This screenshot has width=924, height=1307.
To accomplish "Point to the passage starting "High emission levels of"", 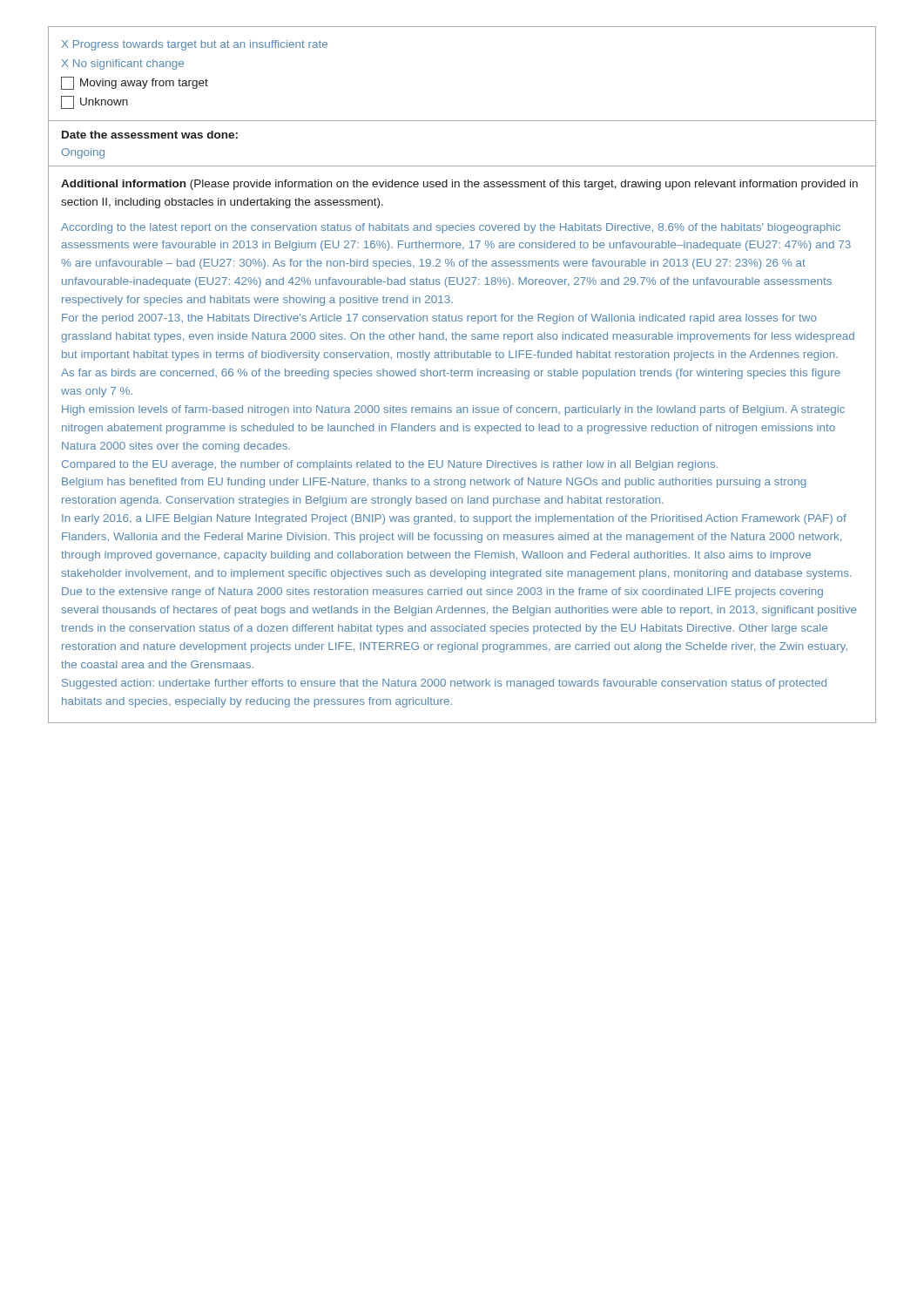I will [453, 427].
